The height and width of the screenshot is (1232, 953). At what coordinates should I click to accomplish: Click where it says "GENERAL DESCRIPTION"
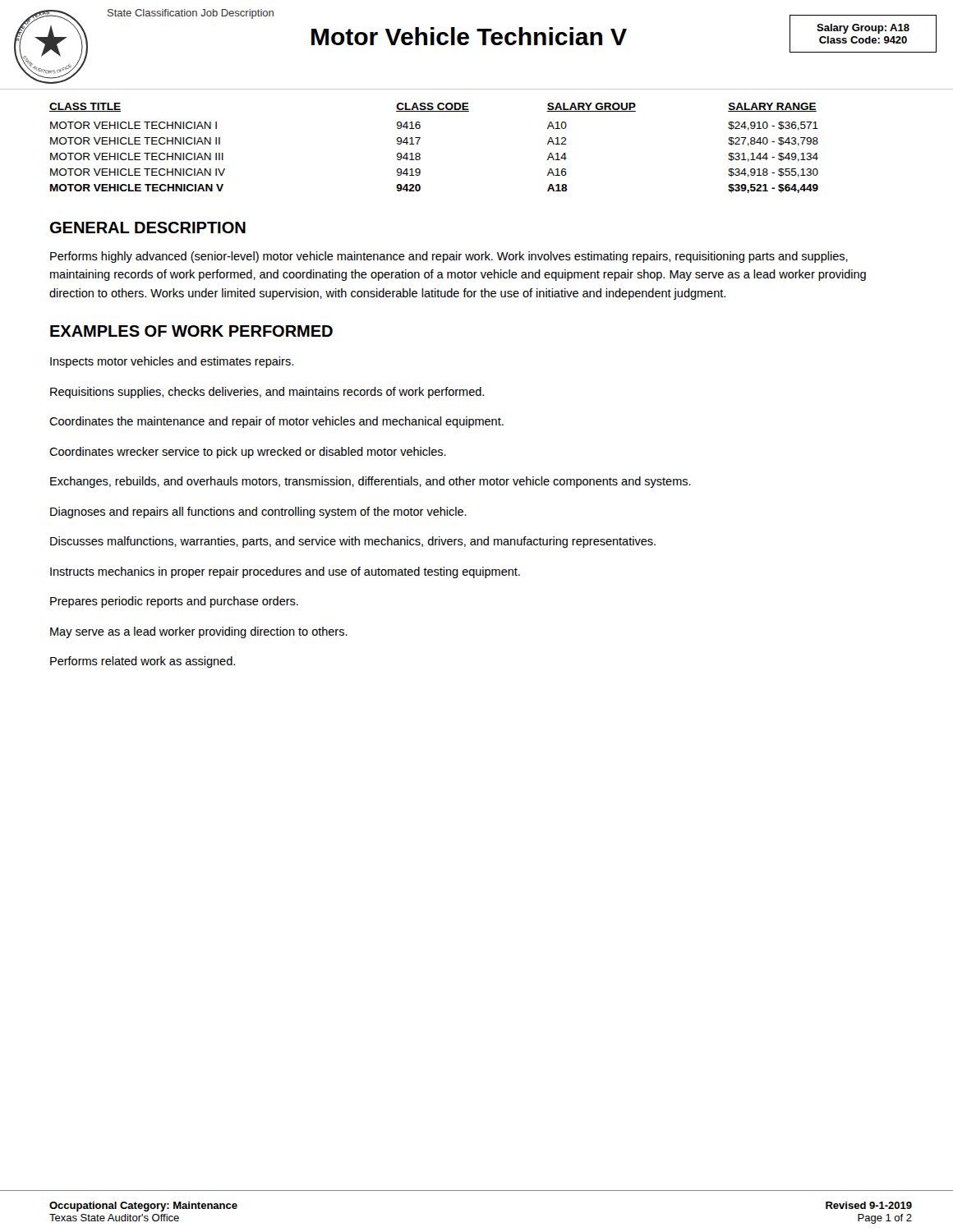[x=148, y=227]
